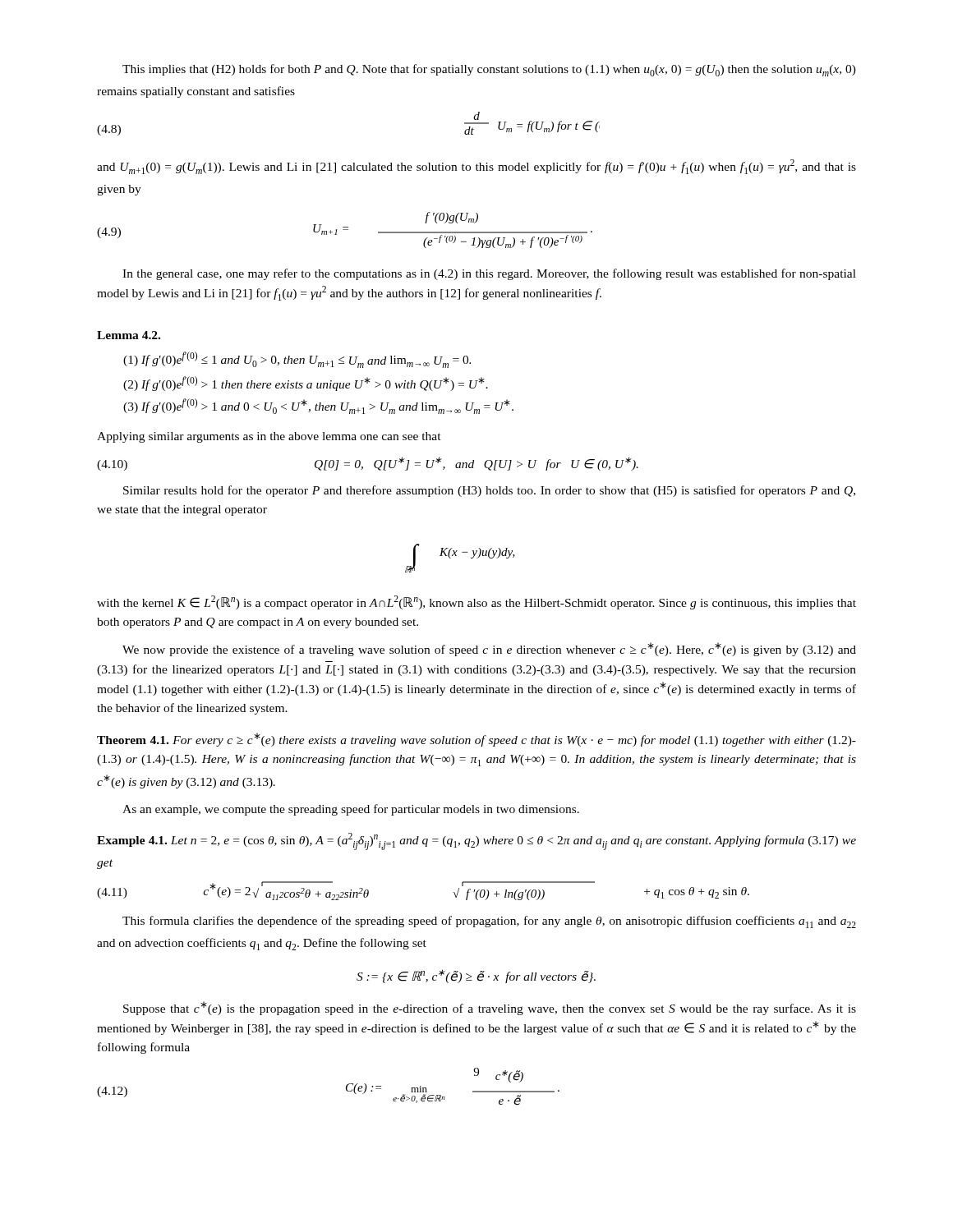Select the formula that says "S := {x ∈"
The height and width of the screenshot is (1232, 953).
476,975
